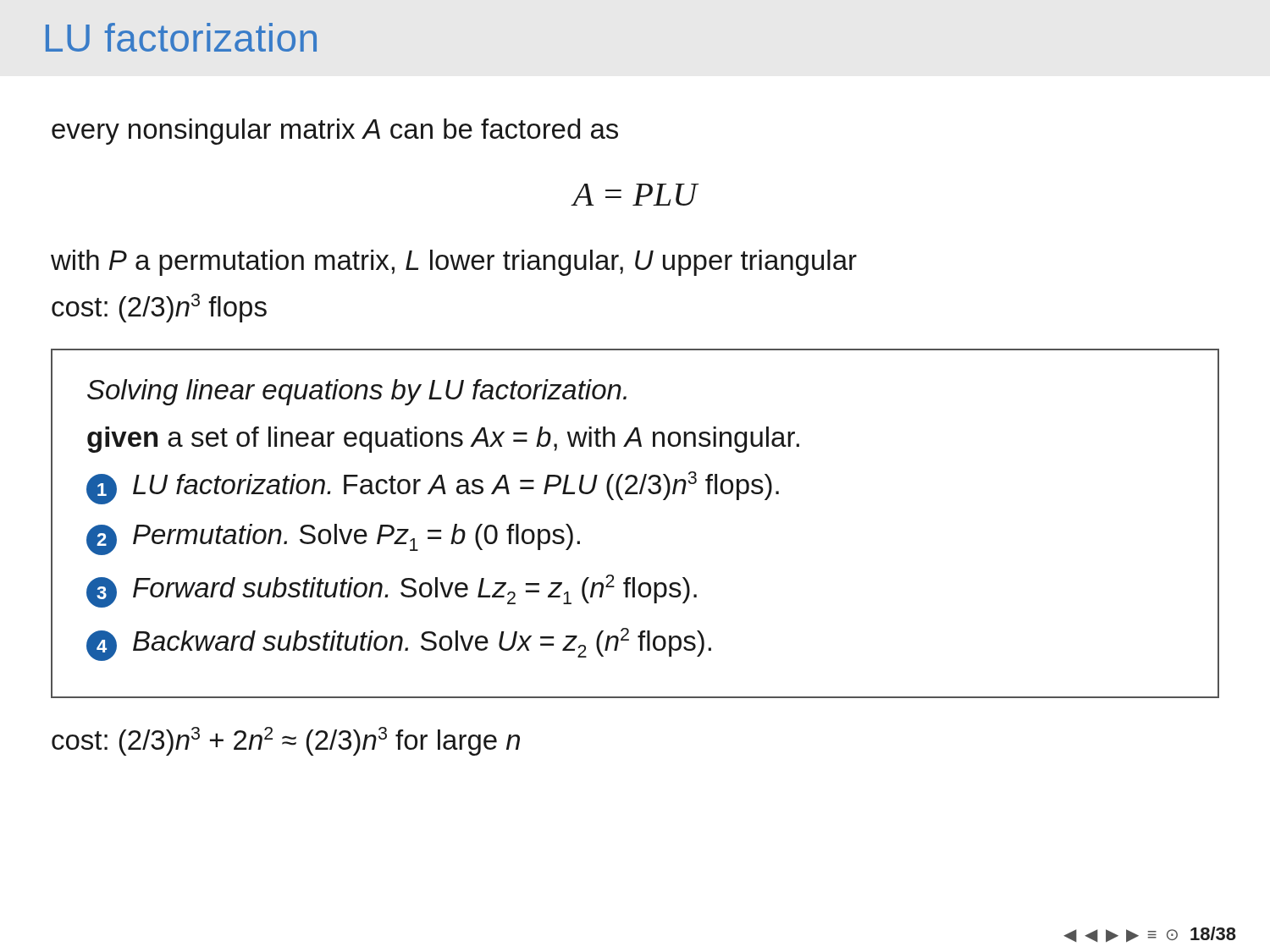Navigate to the text block starting "A = PLU"
This screenshot has height=952, width=1270.
[635, 194]
